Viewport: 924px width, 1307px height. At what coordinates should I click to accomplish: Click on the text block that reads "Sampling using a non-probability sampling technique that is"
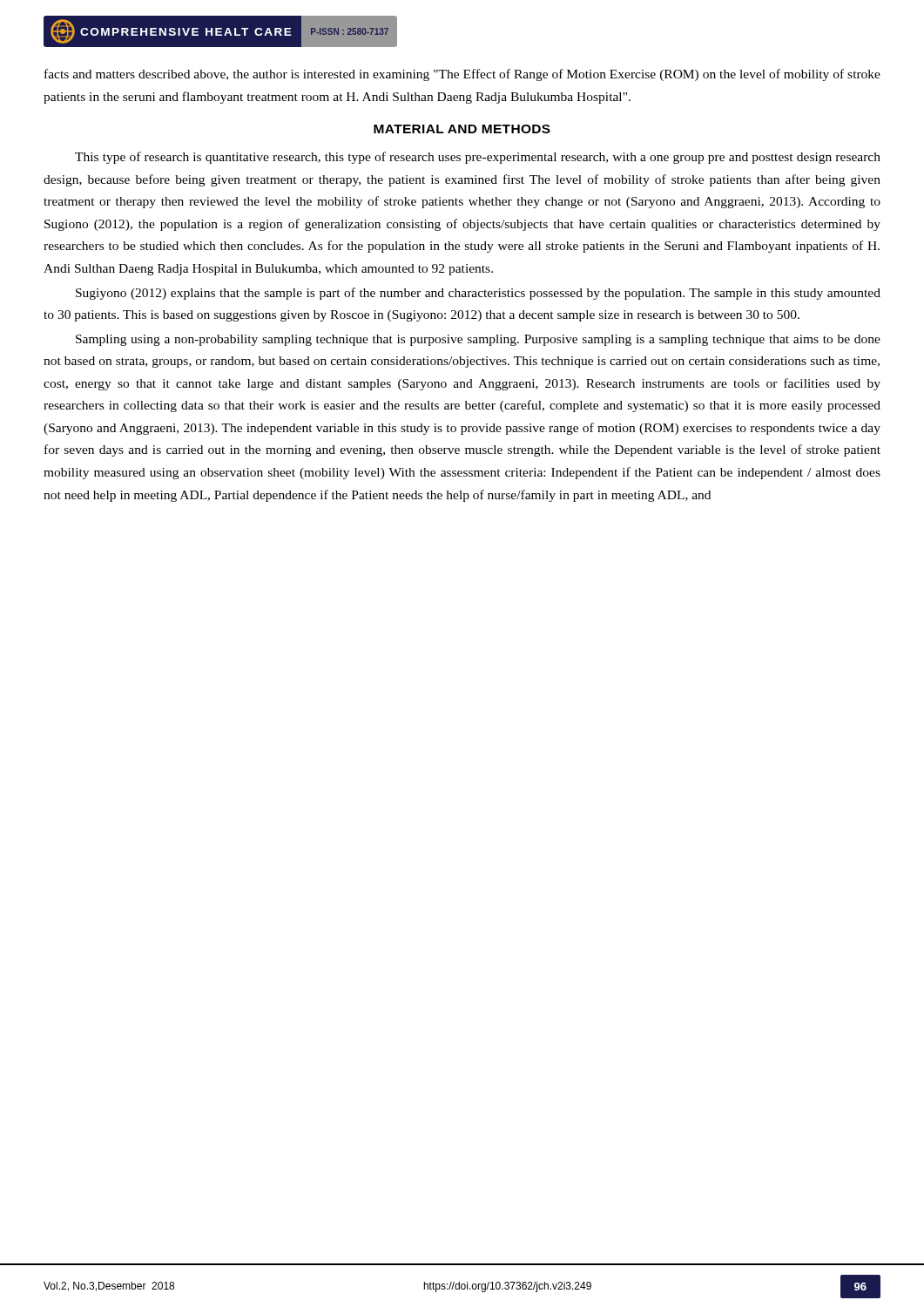462,416
